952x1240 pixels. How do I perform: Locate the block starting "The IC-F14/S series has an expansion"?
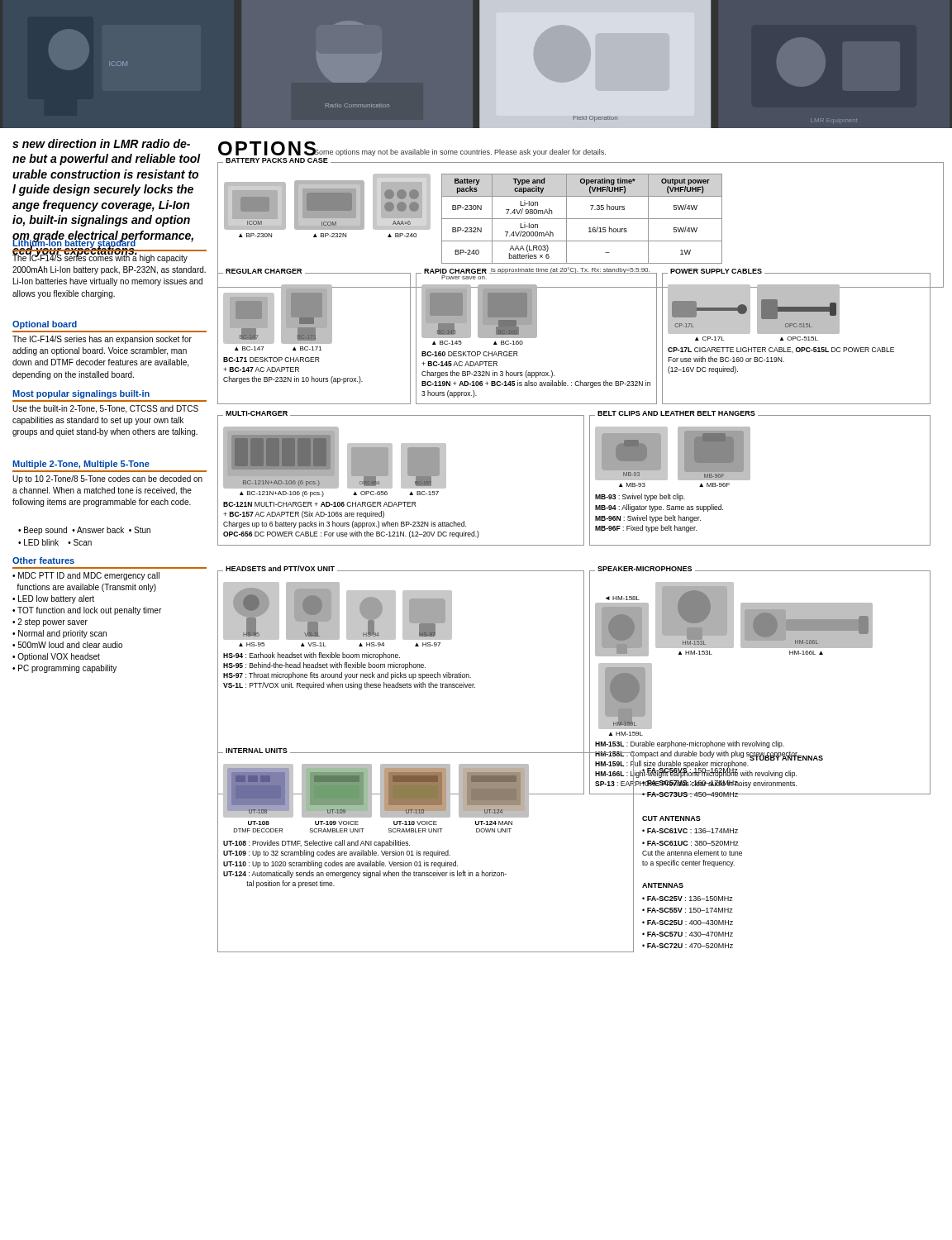click(x=102, y=357)
